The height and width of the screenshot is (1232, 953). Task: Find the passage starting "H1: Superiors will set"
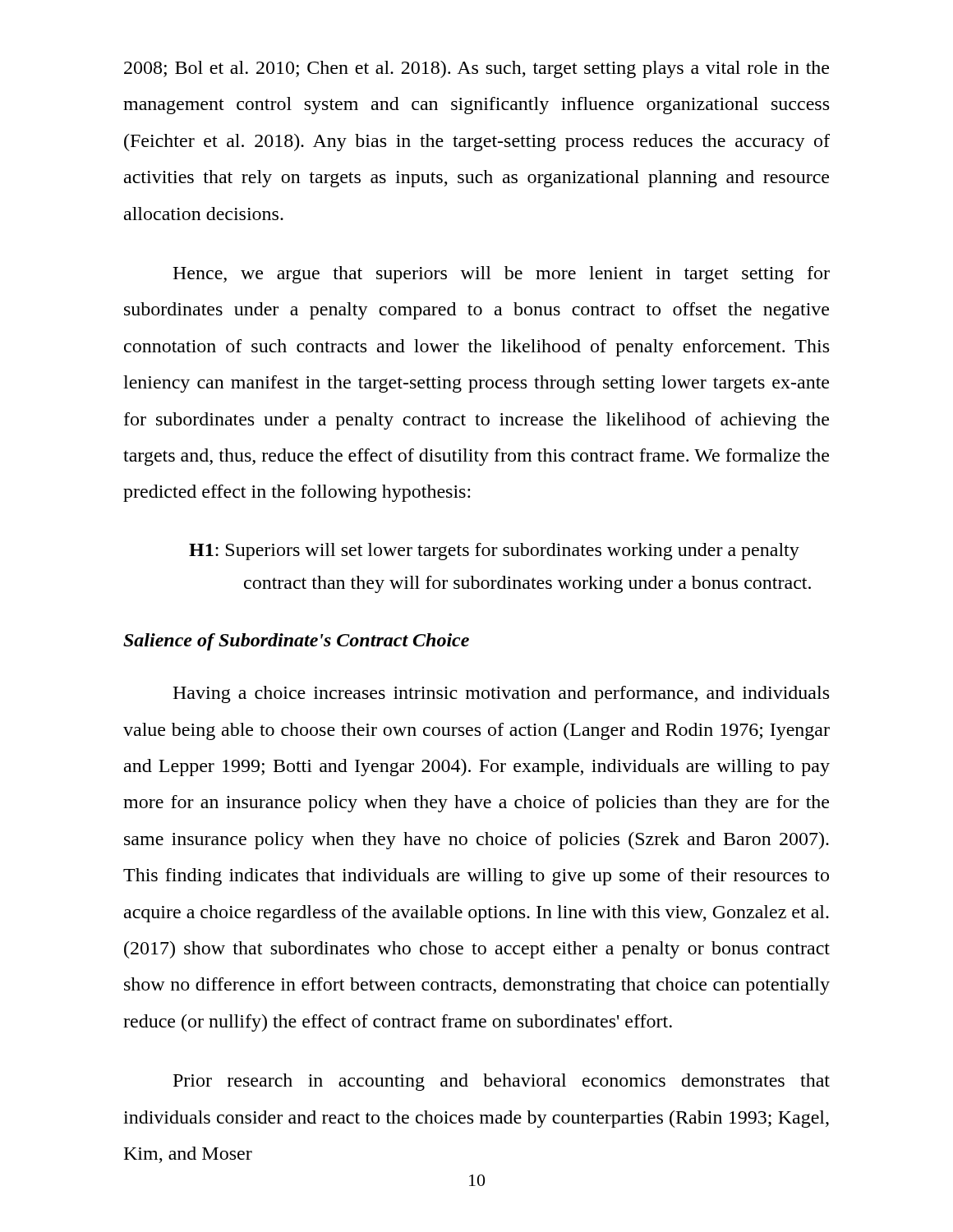point(476,566)
